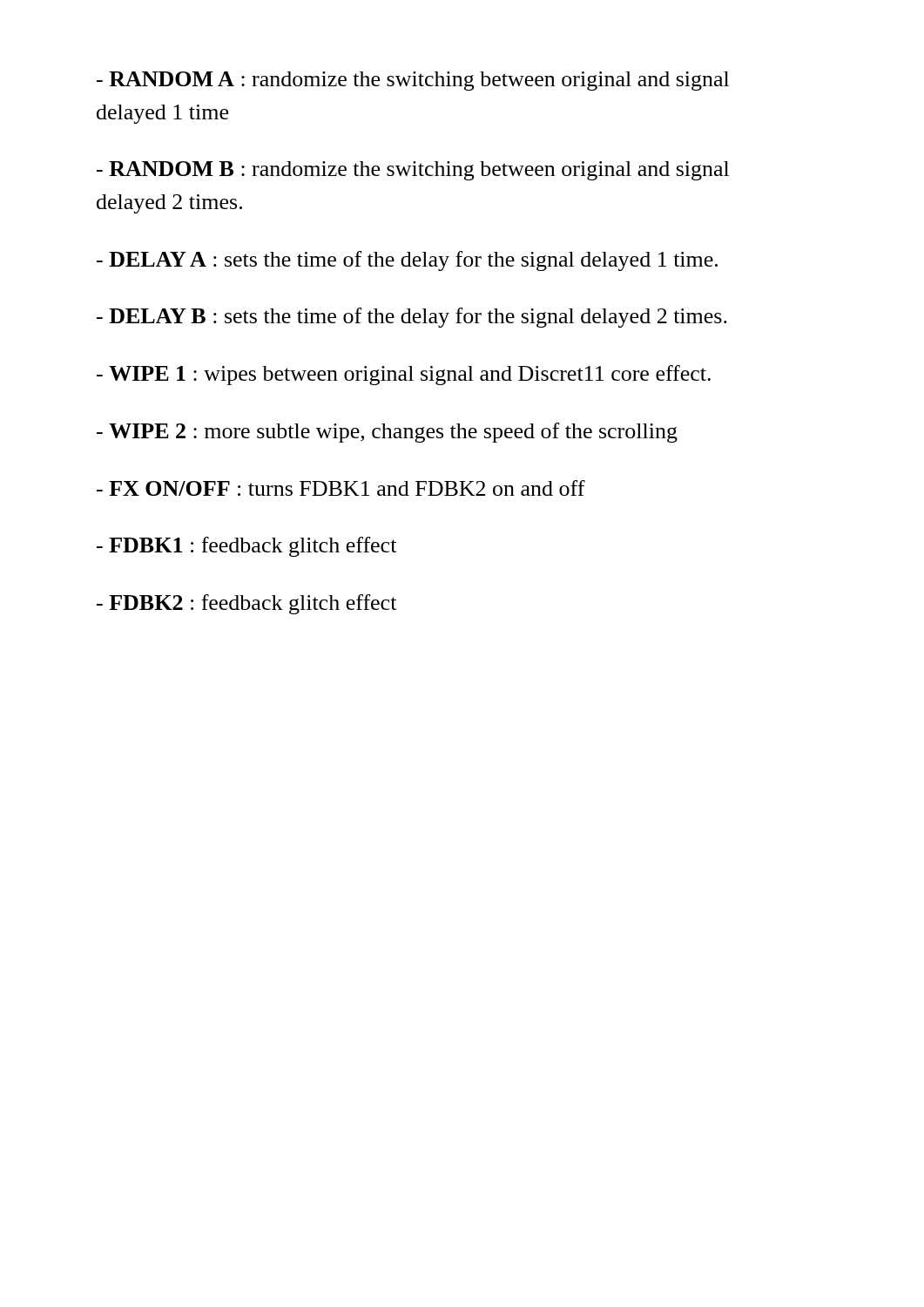Find the list item containing "DELAY A : sets the time of"
This screenshot has width=924, height=1307.
408,259
